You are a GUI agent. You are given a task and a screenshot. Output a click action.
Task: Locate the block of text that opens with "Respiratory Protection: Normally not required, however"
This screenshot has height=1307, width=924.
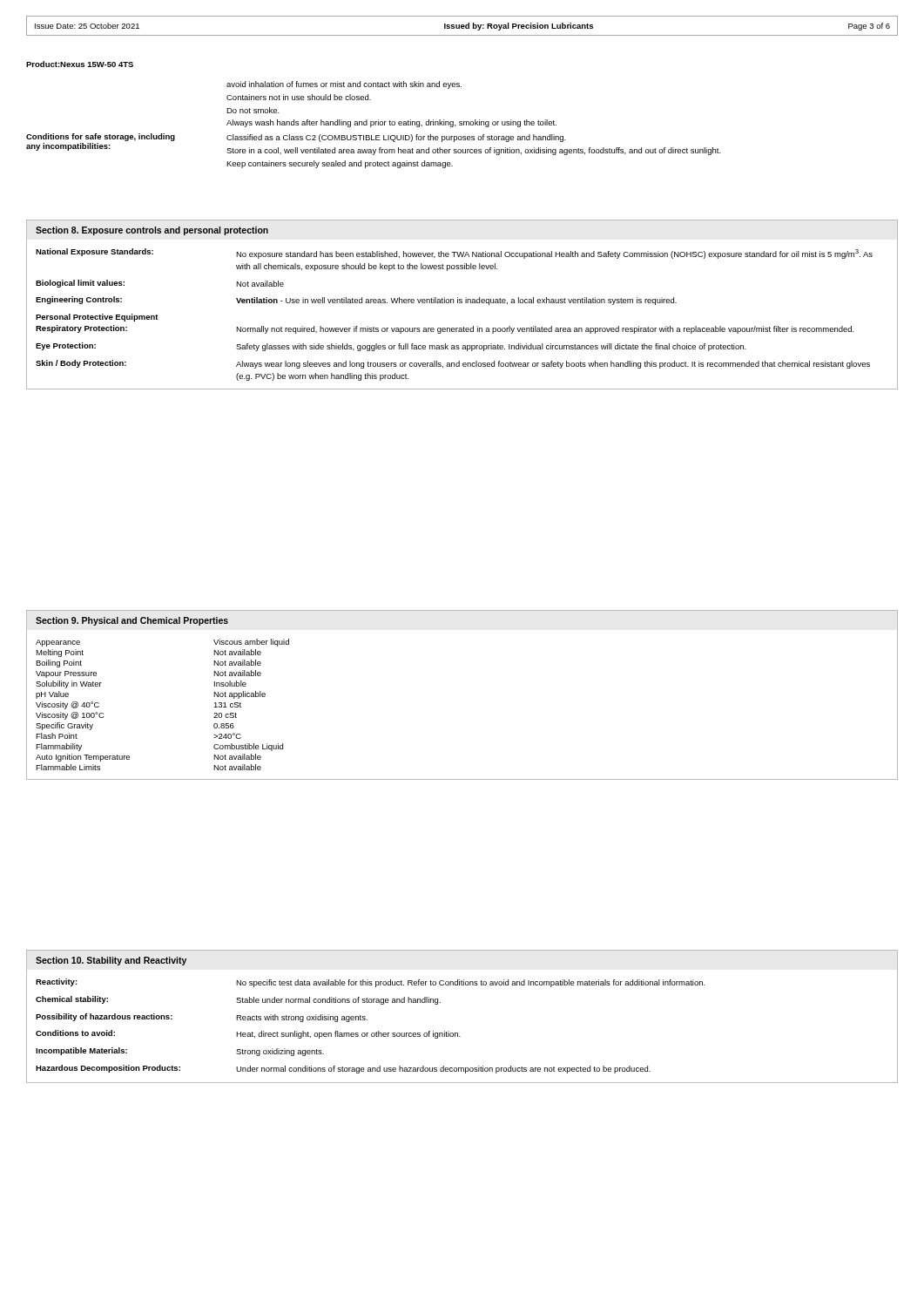(462, 329)
